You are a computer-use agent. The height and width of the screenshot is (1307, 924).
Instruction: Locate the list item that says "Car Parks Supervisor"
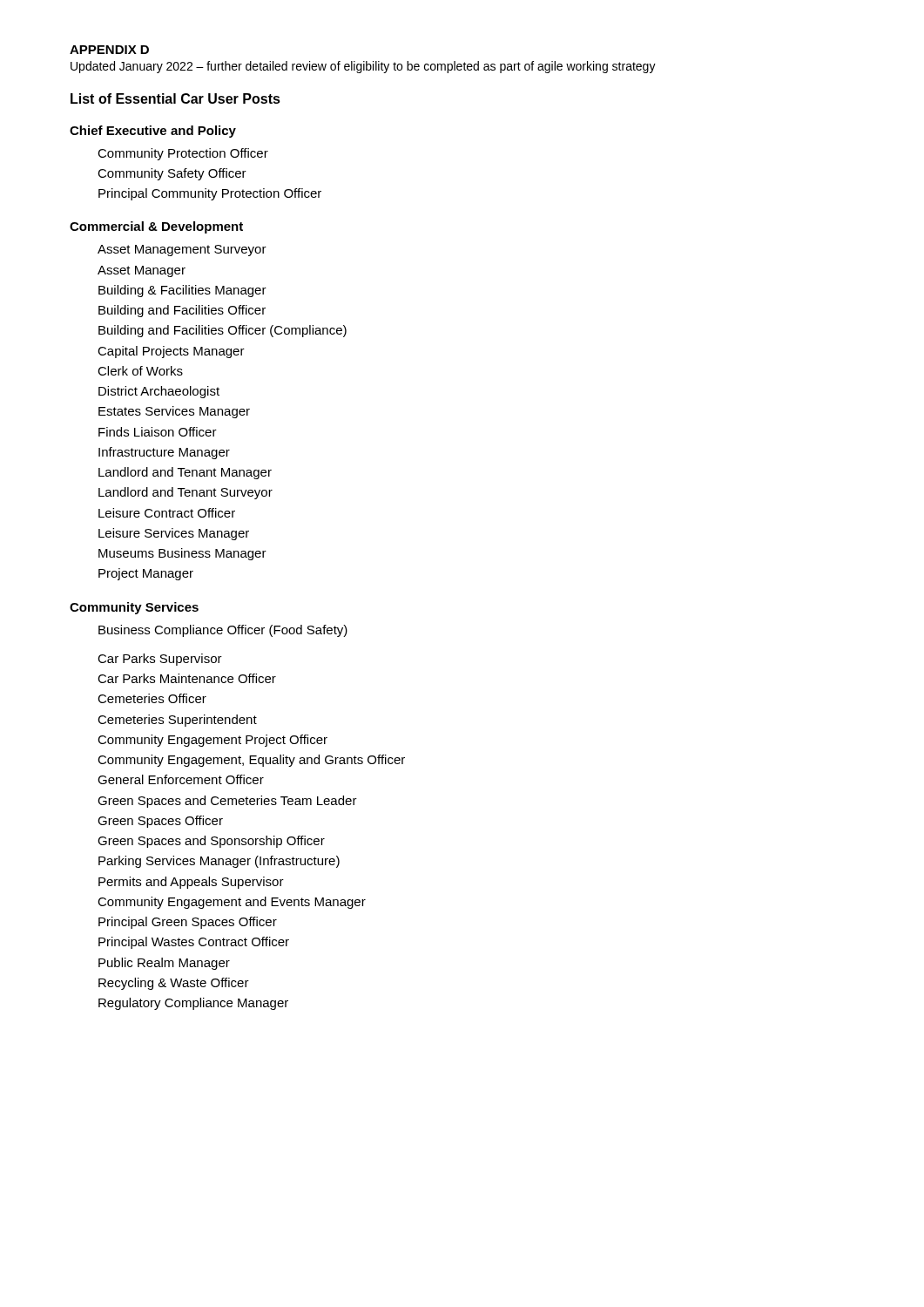pyautogui.click(x=160, y=658)
